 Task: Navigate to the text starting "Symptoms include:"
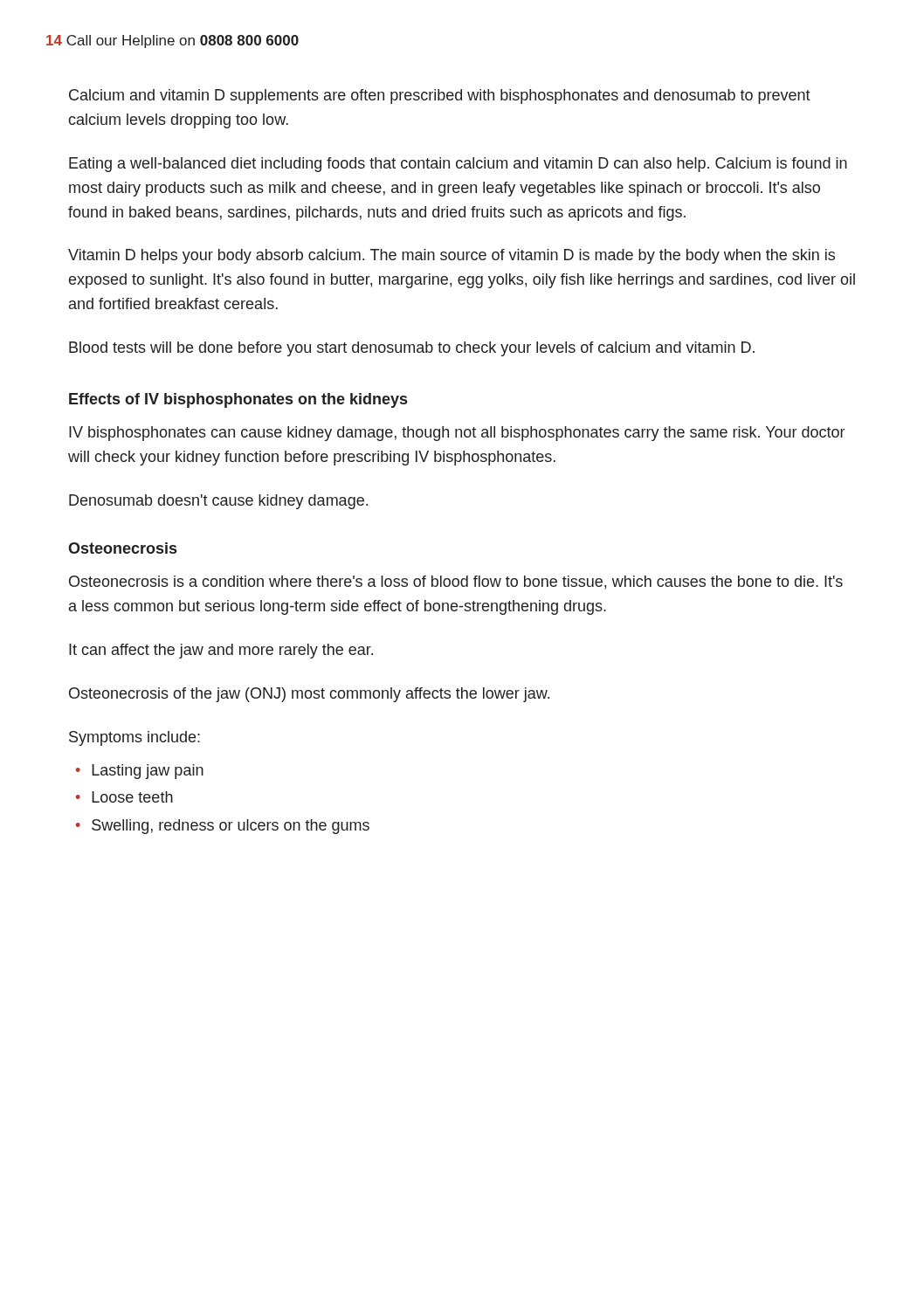(135, 737)
